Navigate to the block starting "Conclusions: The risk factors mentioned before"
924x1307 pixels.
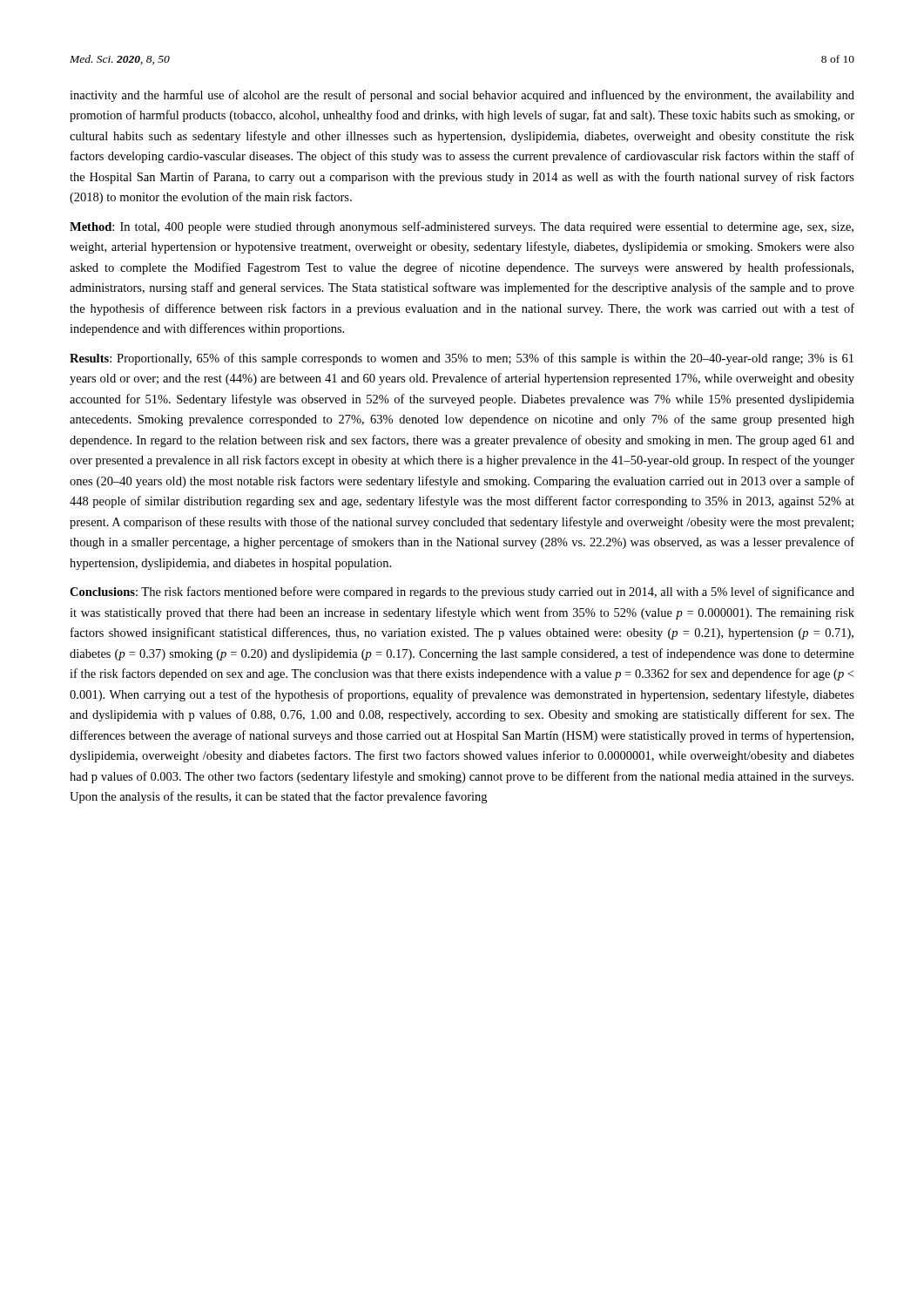(462, 695)
